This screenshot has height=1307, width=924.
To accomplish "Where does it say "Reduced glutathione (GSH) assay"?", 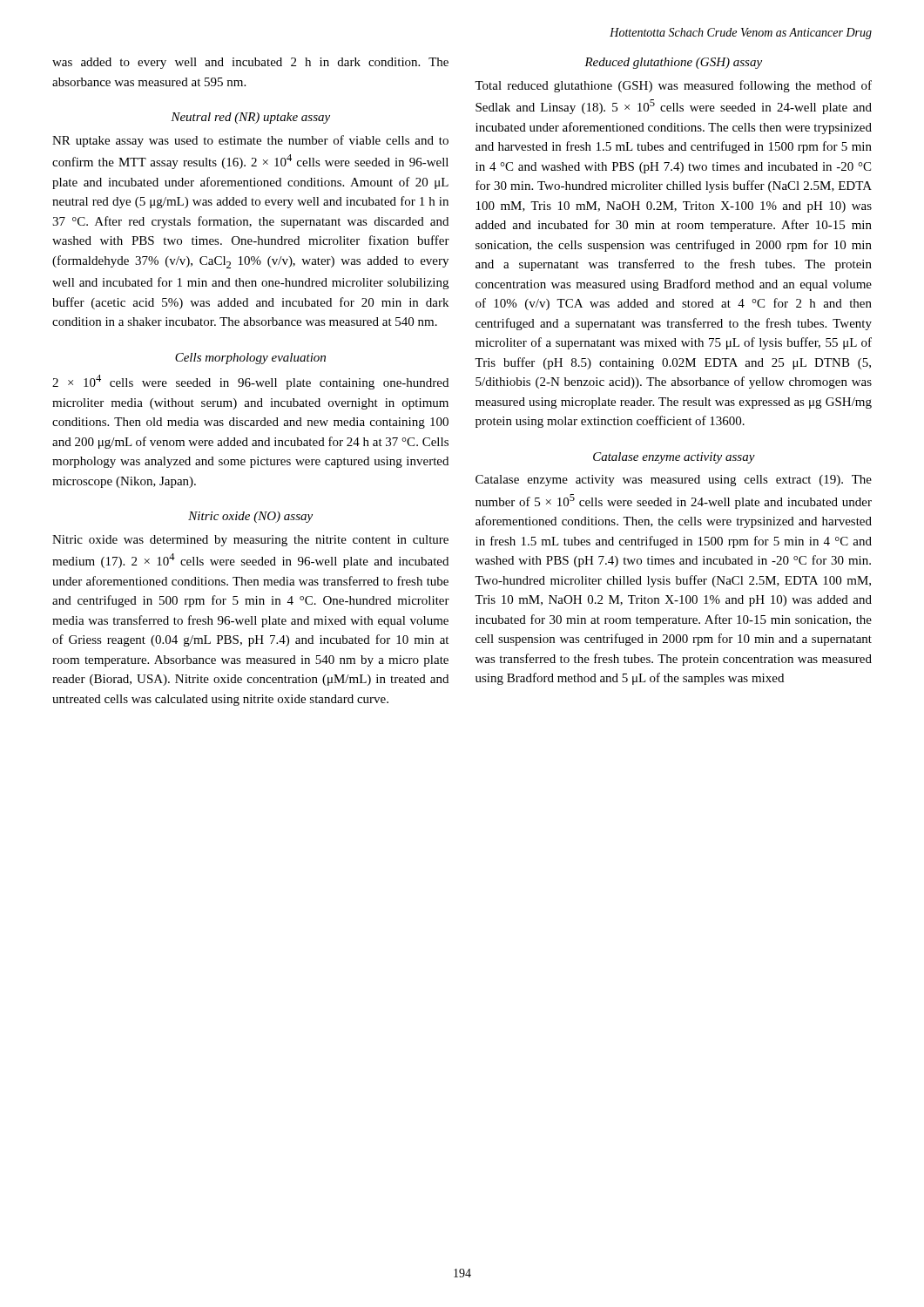I will [x=673, y=62].
